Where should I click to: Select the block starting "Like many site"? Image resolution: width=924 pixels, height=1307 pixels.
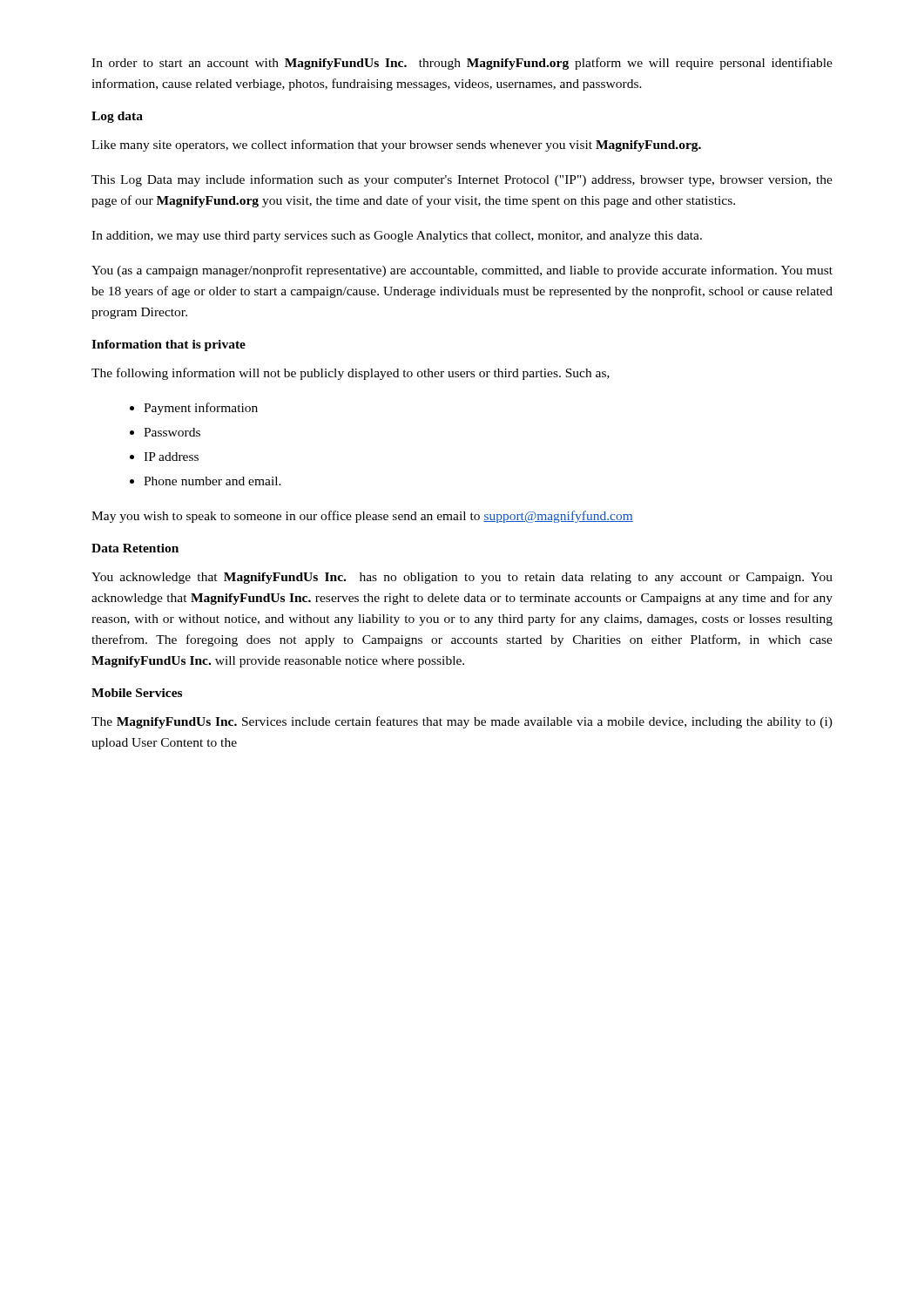coord(396,144)
